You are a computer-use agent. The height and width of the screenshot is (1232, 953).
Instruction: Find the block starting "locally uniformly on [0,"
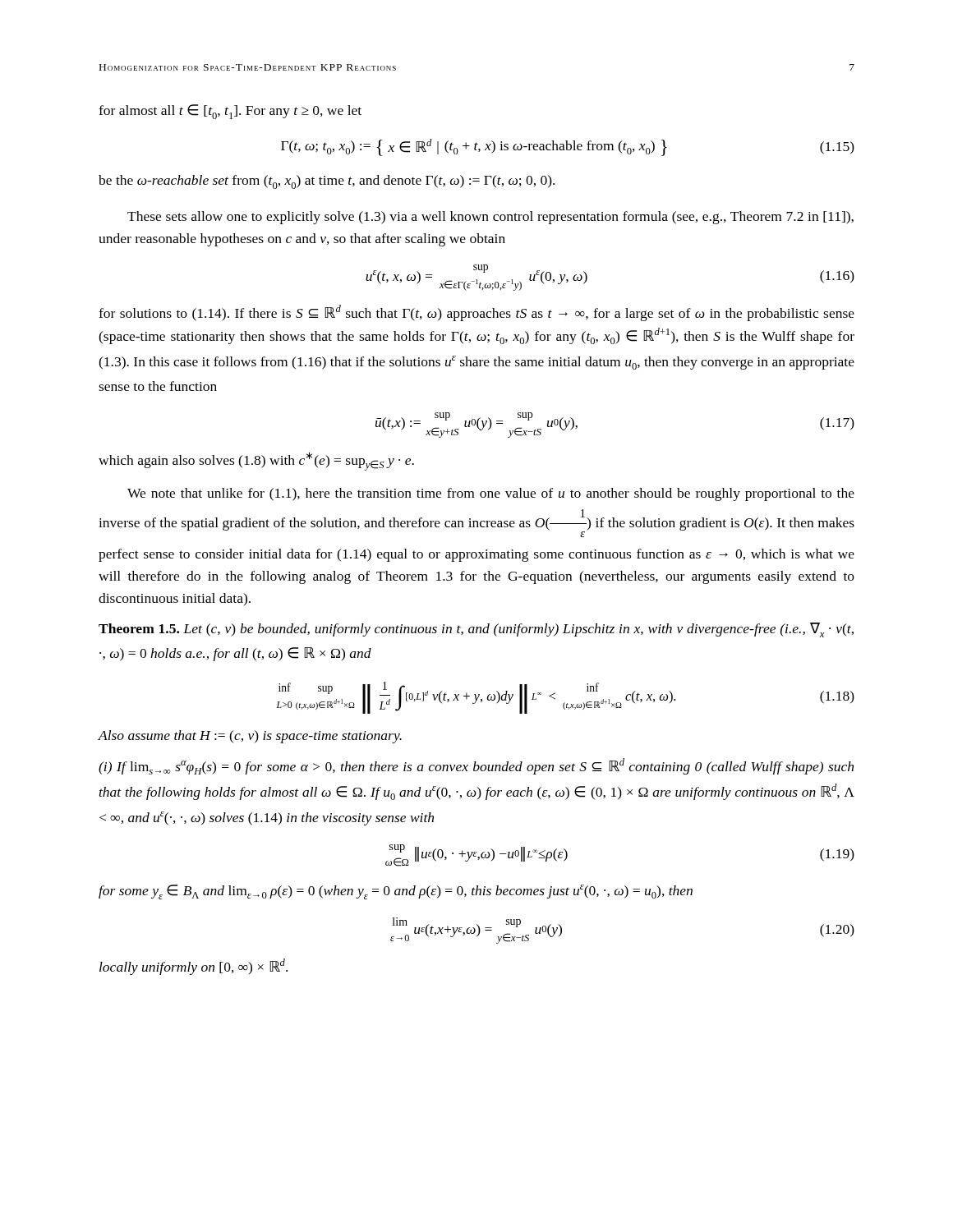tap(194, 965)
